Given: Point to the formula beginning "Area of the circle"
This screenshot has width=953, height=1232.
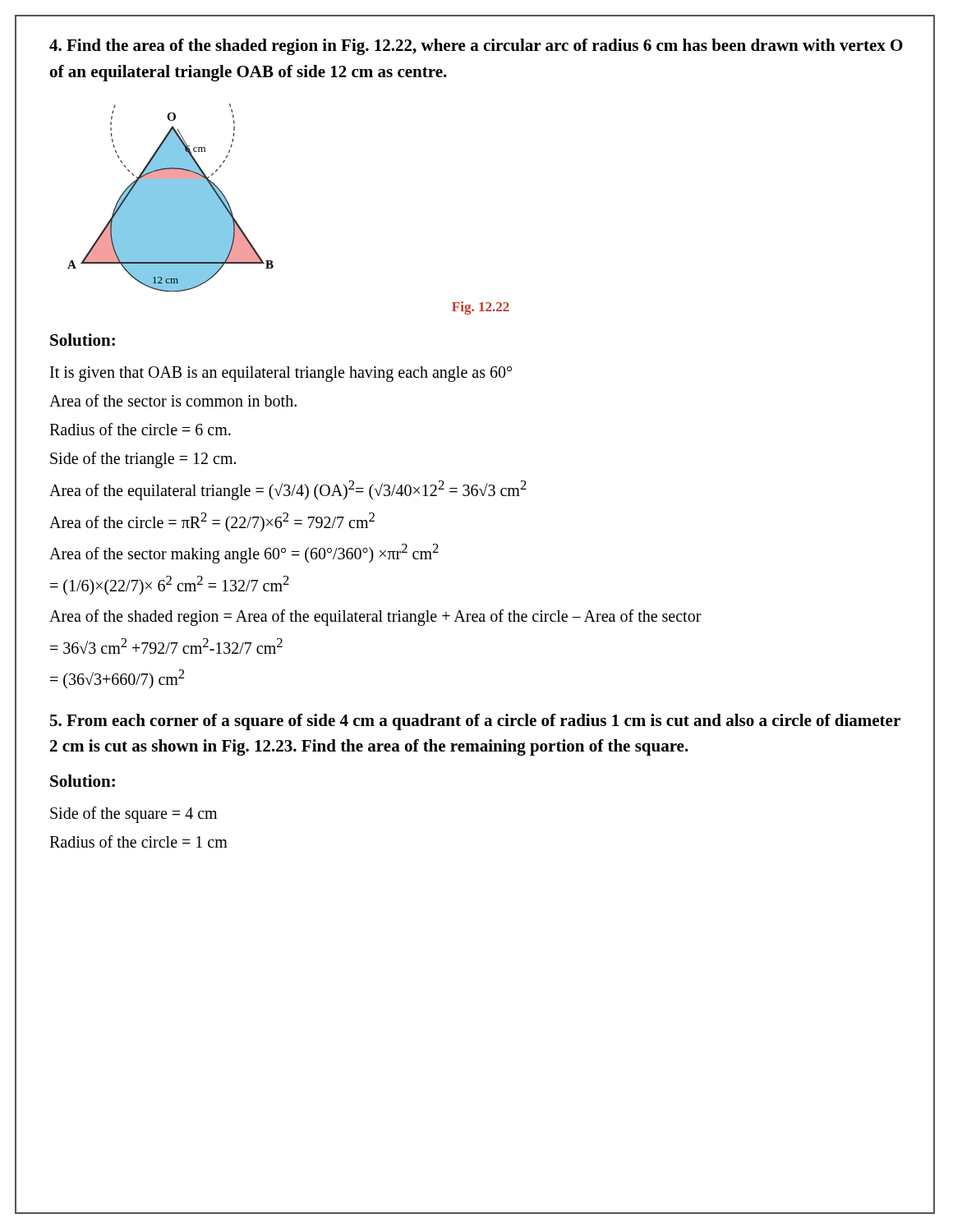Looking at the screenshot, I should click(212, 520).
